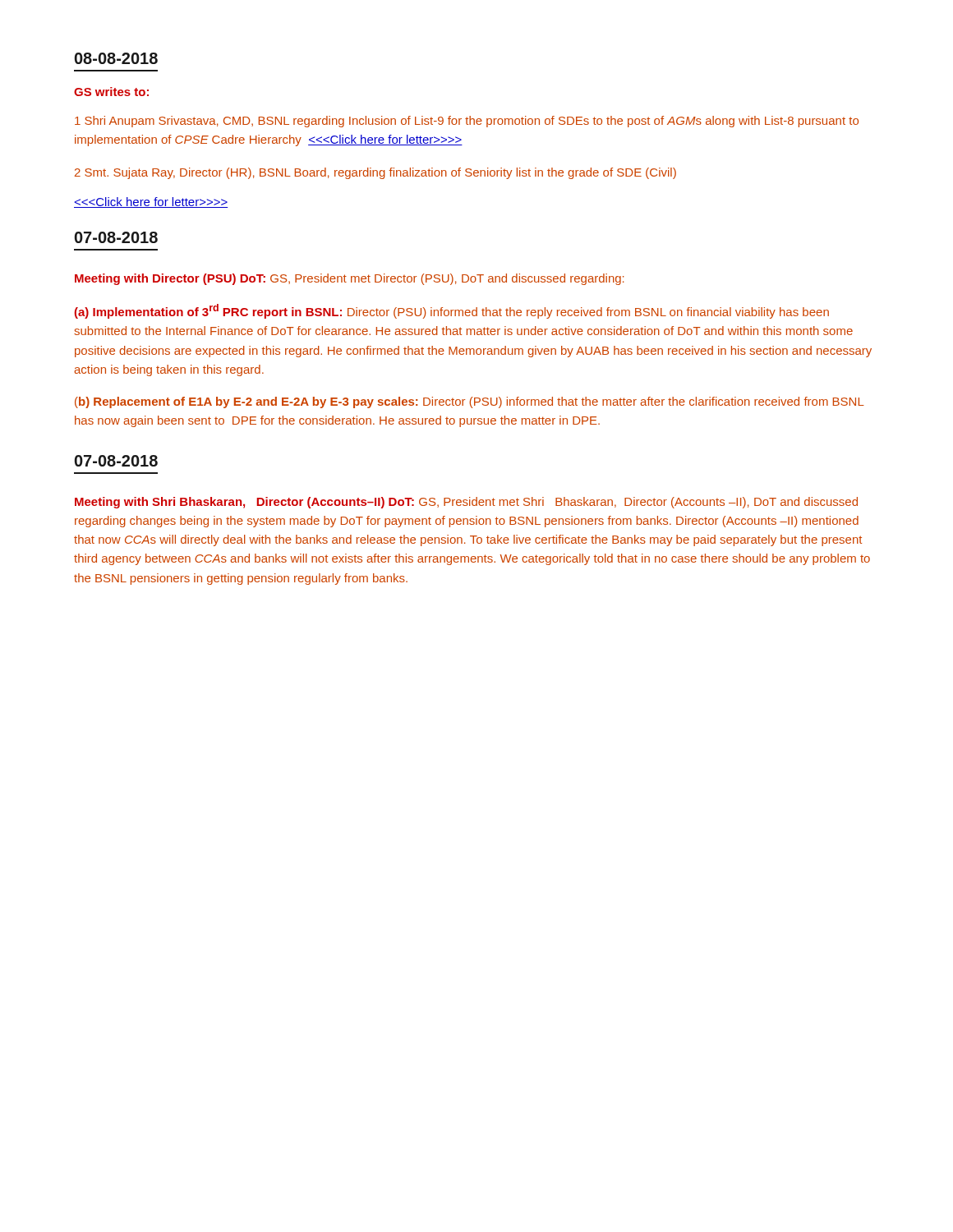
Task: Click on the text block with the text "Meeting with Director (PSU) DoT:"
Action: (x=349, y=278)
